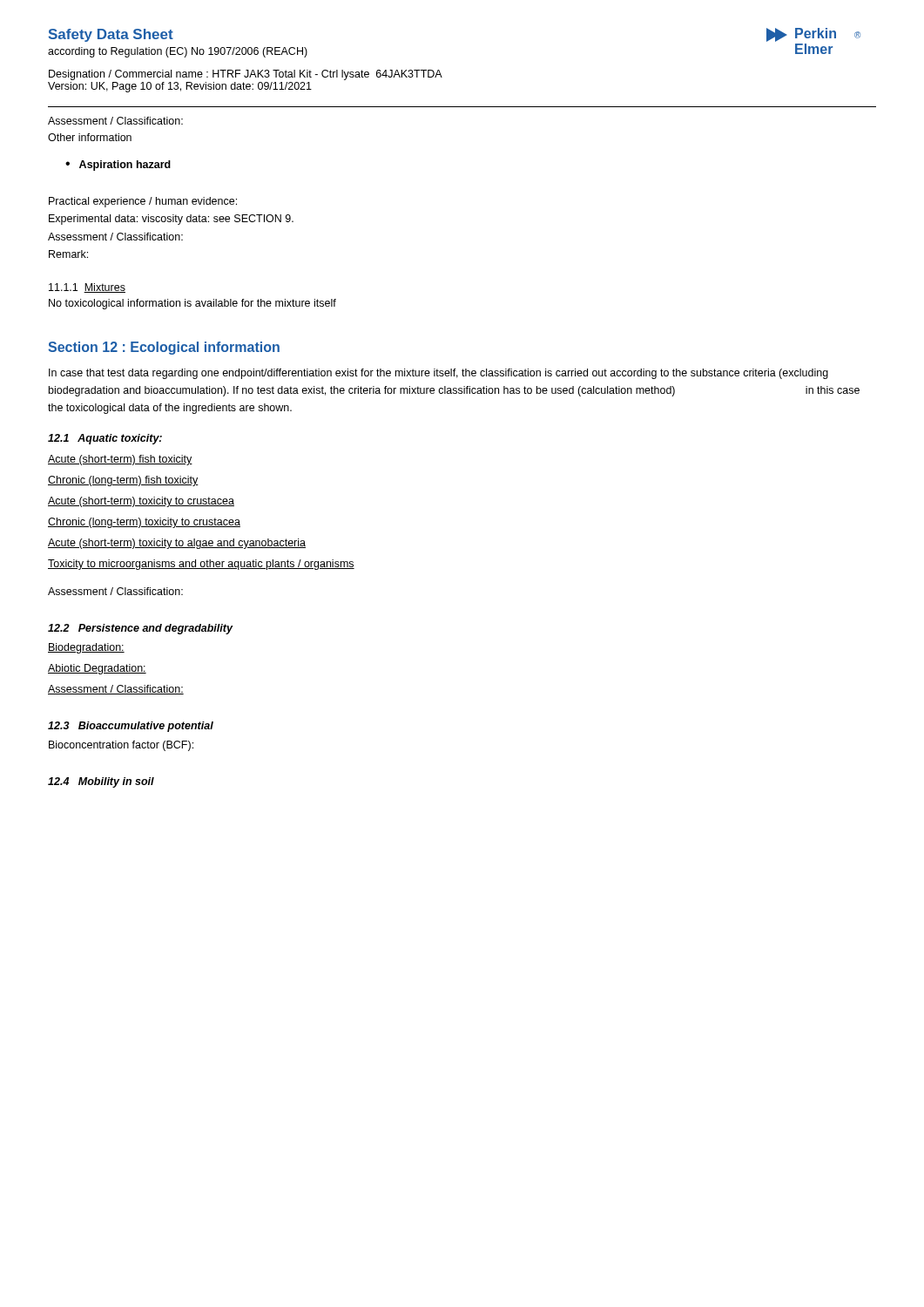Navigate to the region starting "Assessment / Classification: Other information"

point(116,129)
